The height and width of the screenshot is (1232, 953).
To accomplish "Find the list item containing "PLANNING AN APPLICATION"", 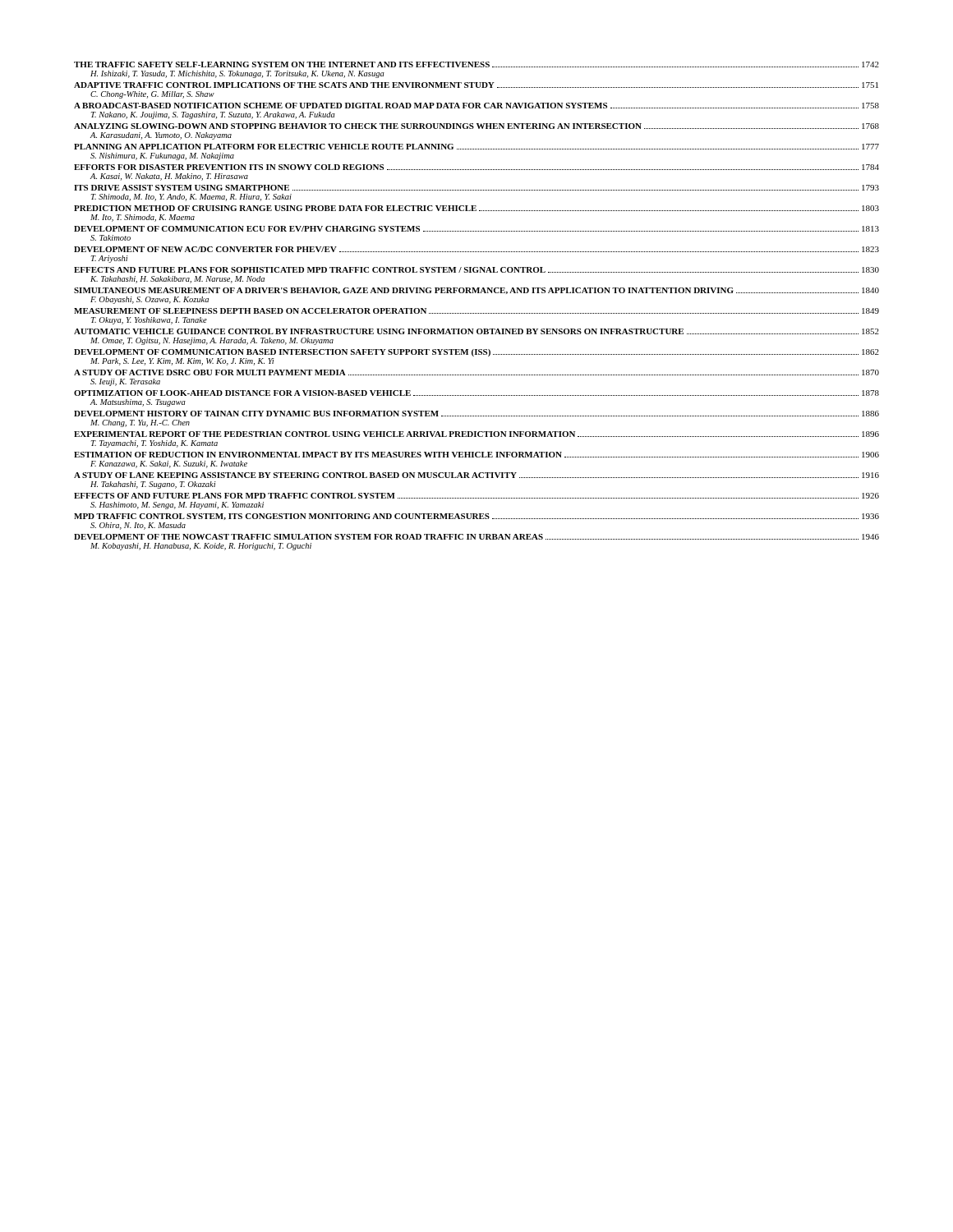I will [x=476, y=151].
